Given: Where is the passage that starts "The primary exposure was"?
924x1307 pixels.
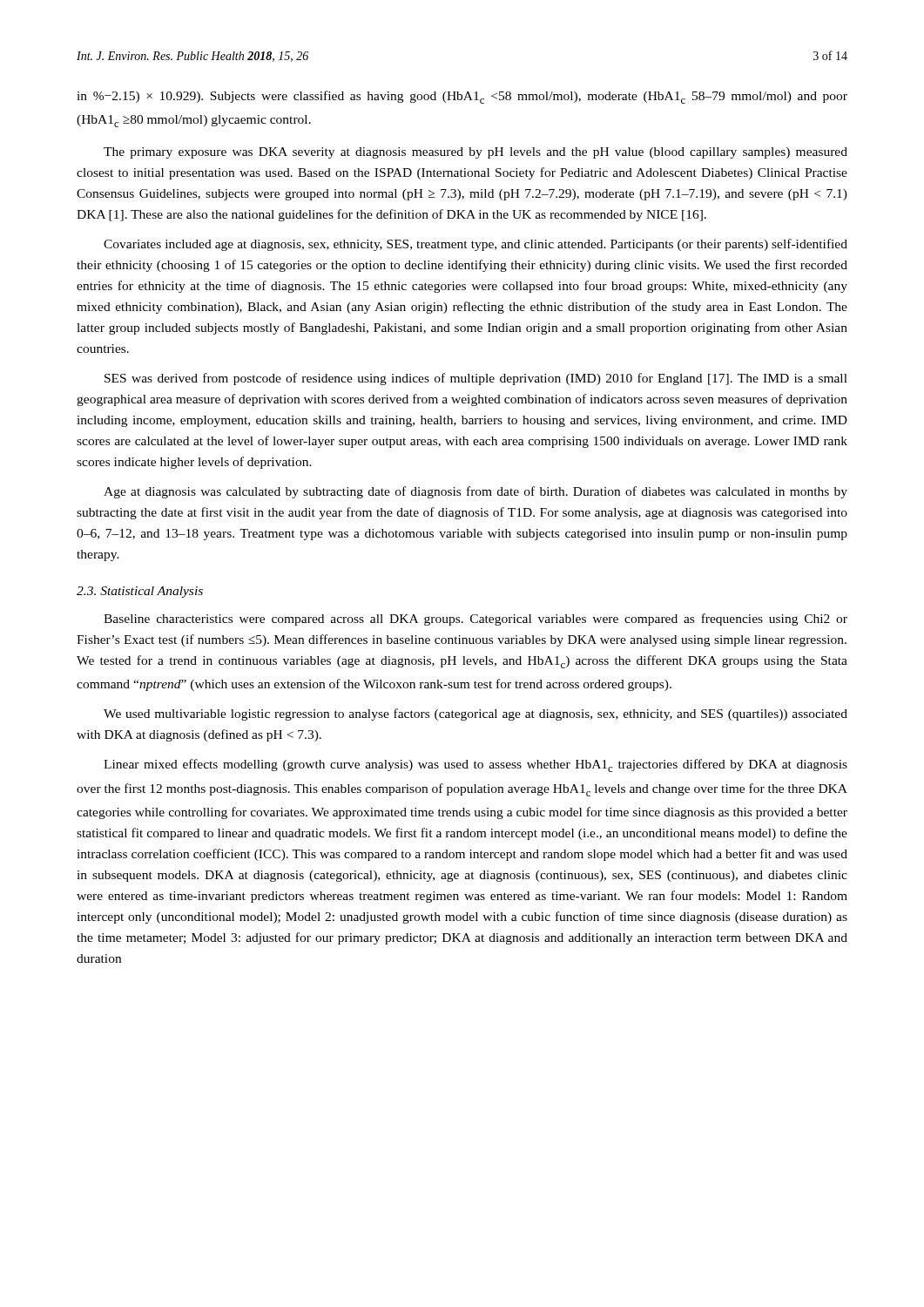Looking at the screenshot, I should point(462,183).
